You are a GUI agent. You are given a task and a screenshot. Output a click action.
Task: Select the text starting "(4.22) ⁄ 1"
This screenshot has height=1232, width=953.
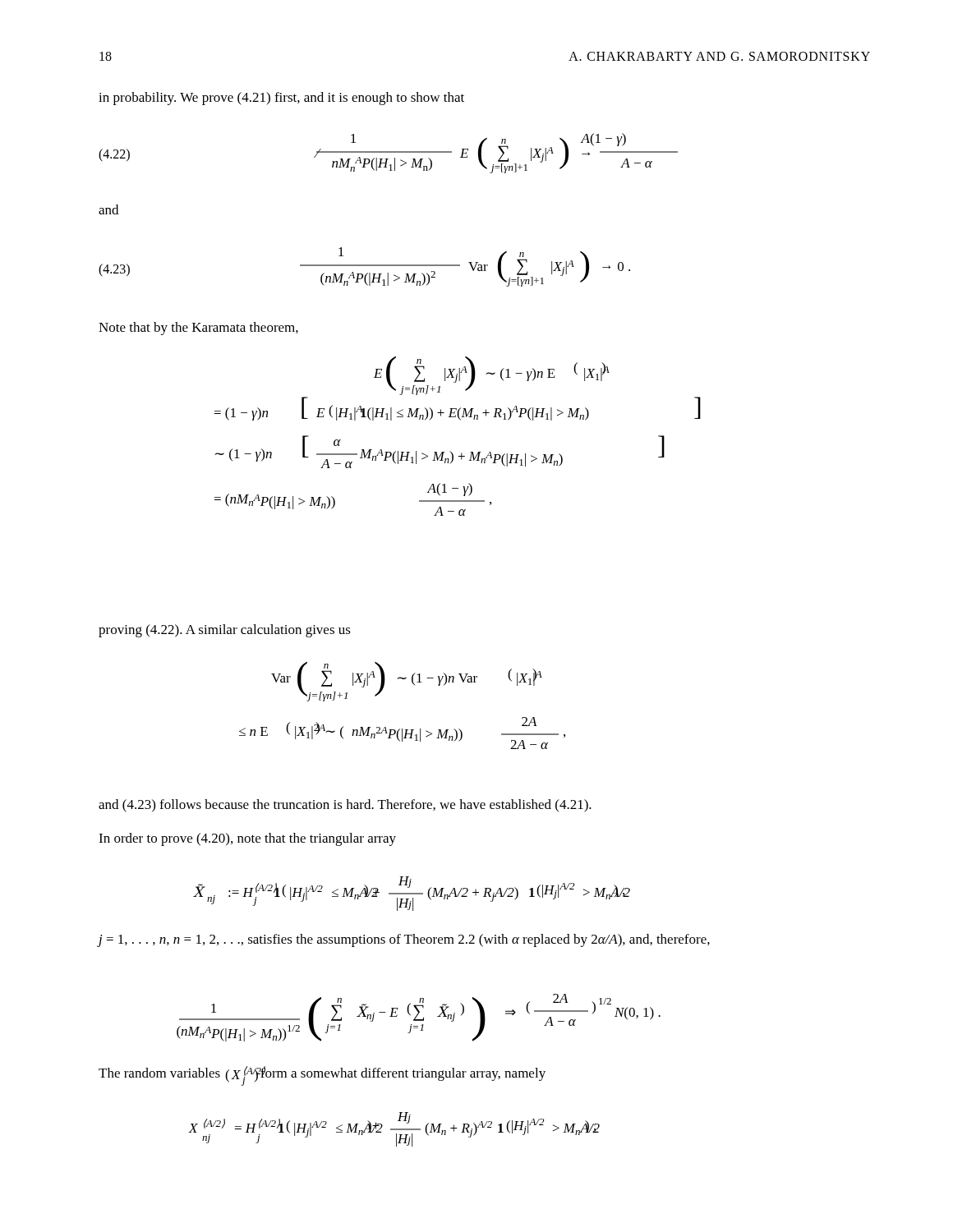485,154
